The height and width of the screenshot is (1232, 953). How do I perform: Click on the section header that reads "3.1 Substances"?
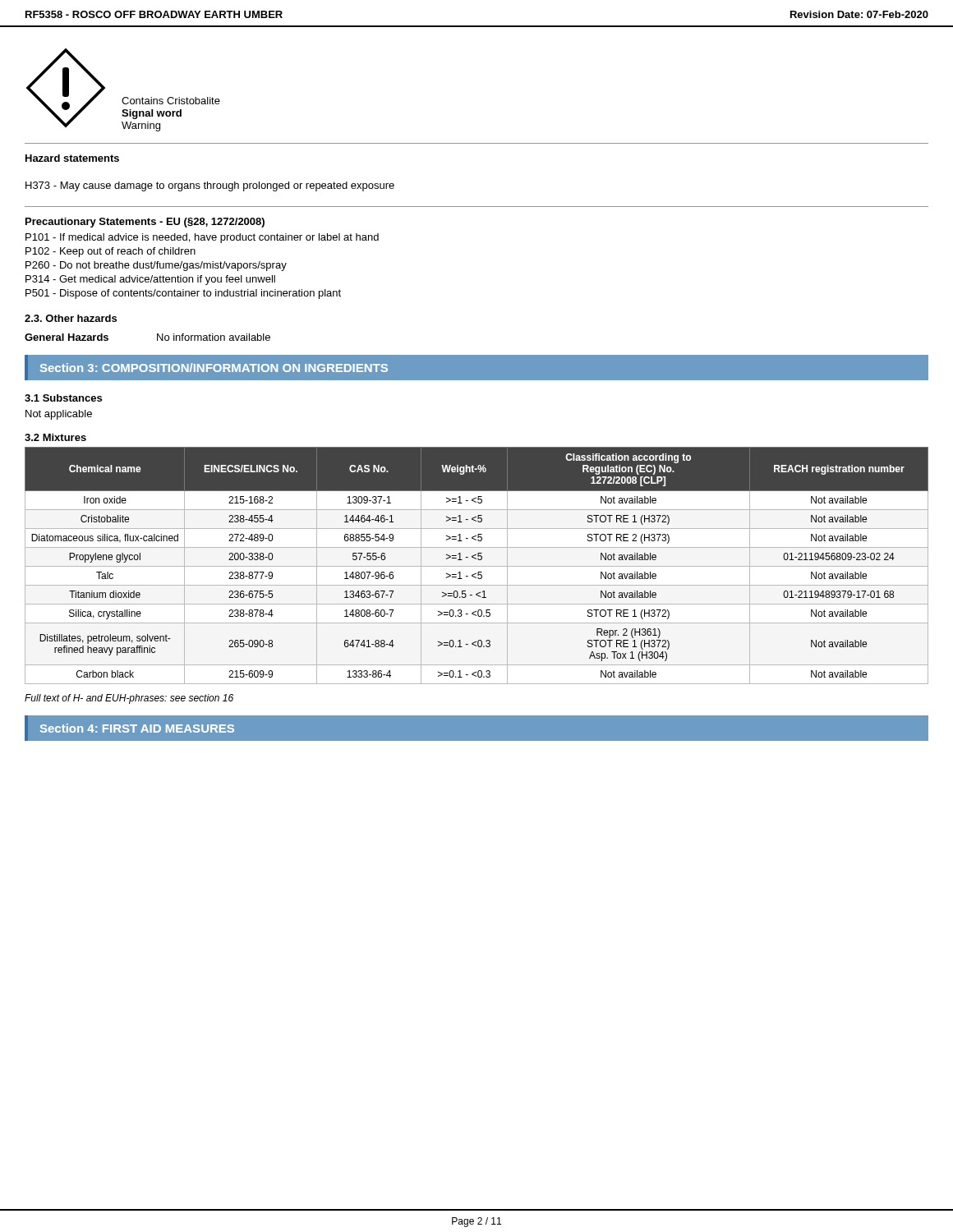64,398
